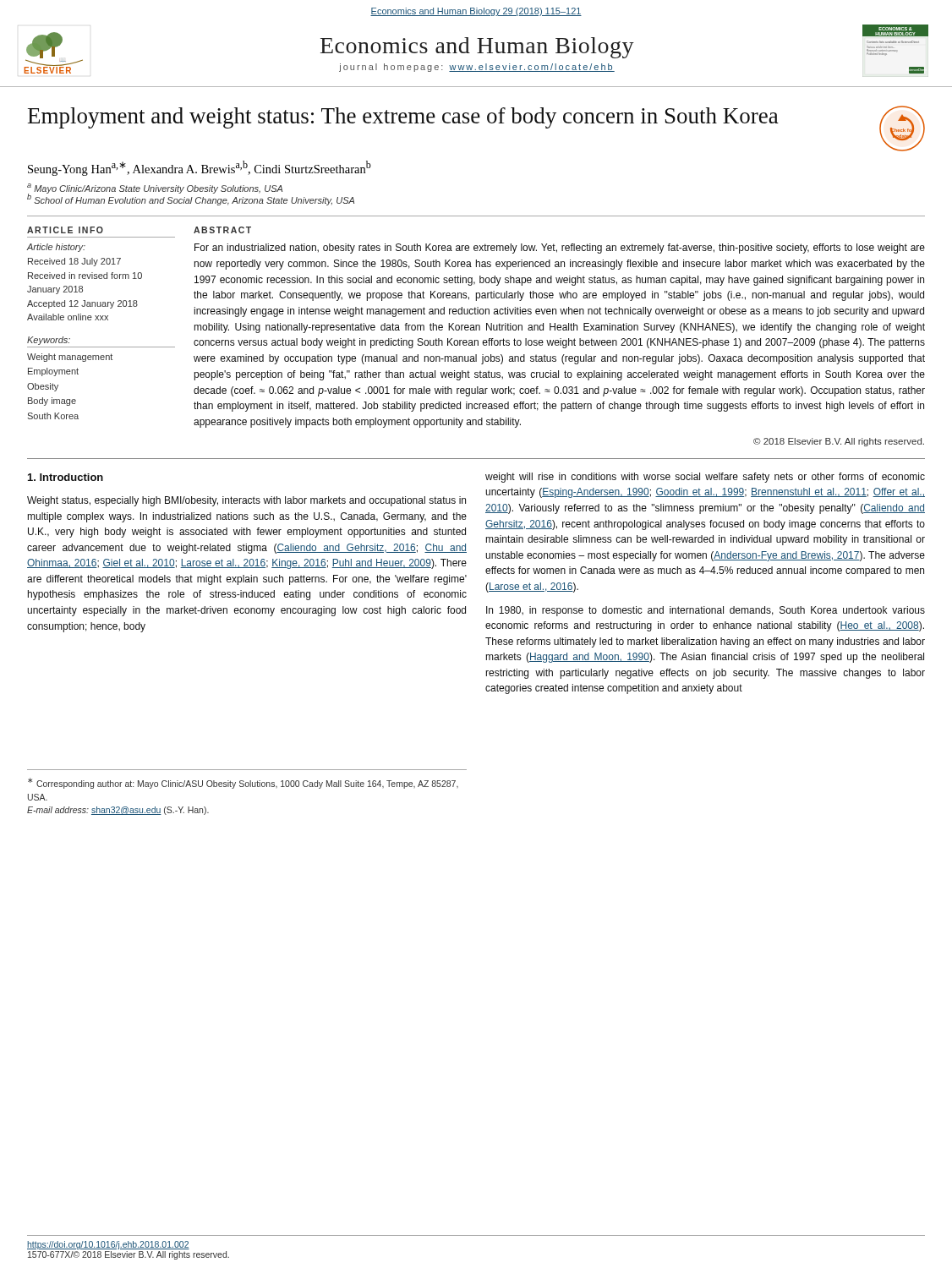Find the block on this page that starts "For an industrialized nation, obesity rates"
The image size is (952, 1268).
559,335
